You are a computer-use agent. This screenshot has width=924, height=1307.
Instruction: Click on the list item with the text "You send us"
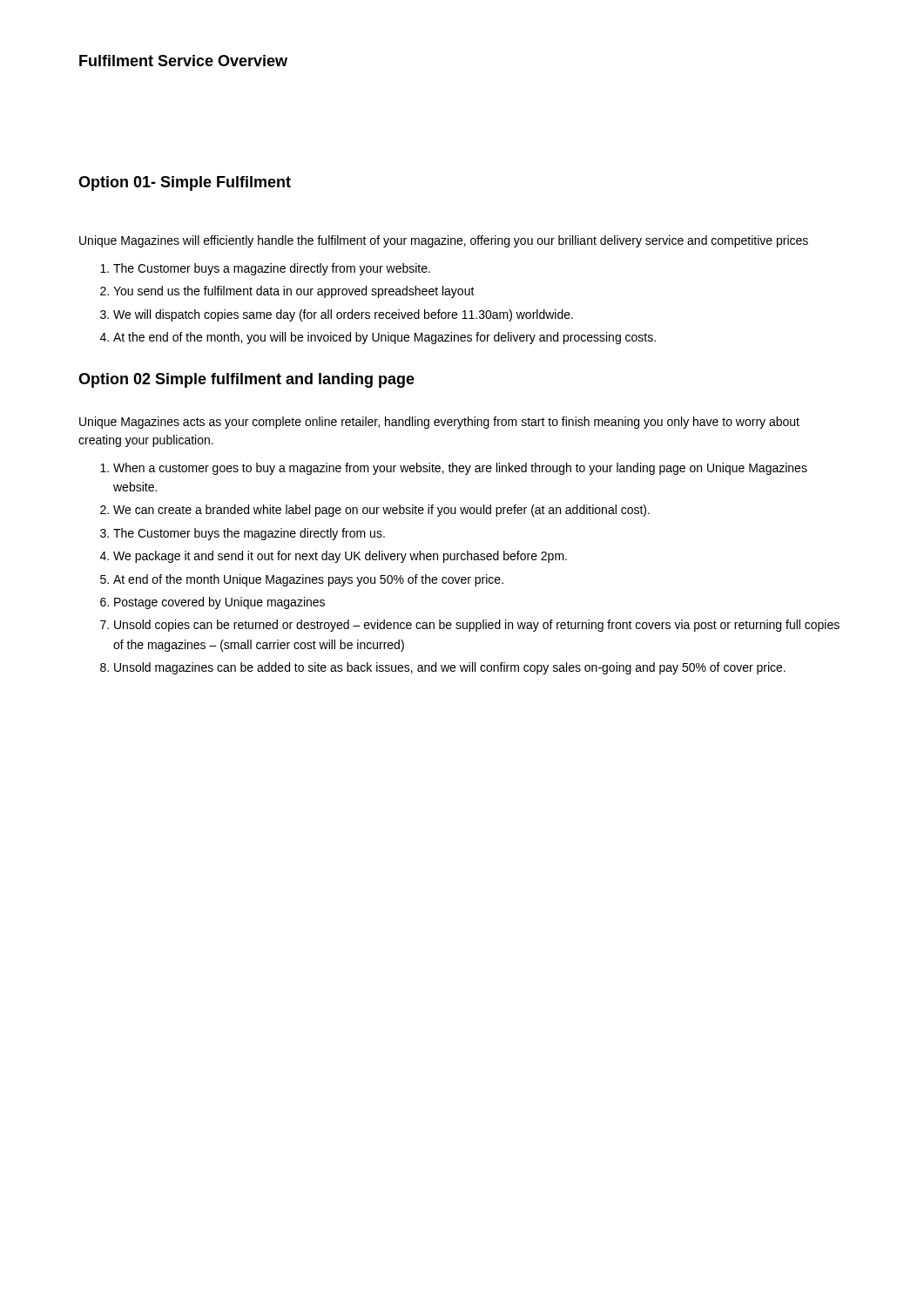point(294,291)
